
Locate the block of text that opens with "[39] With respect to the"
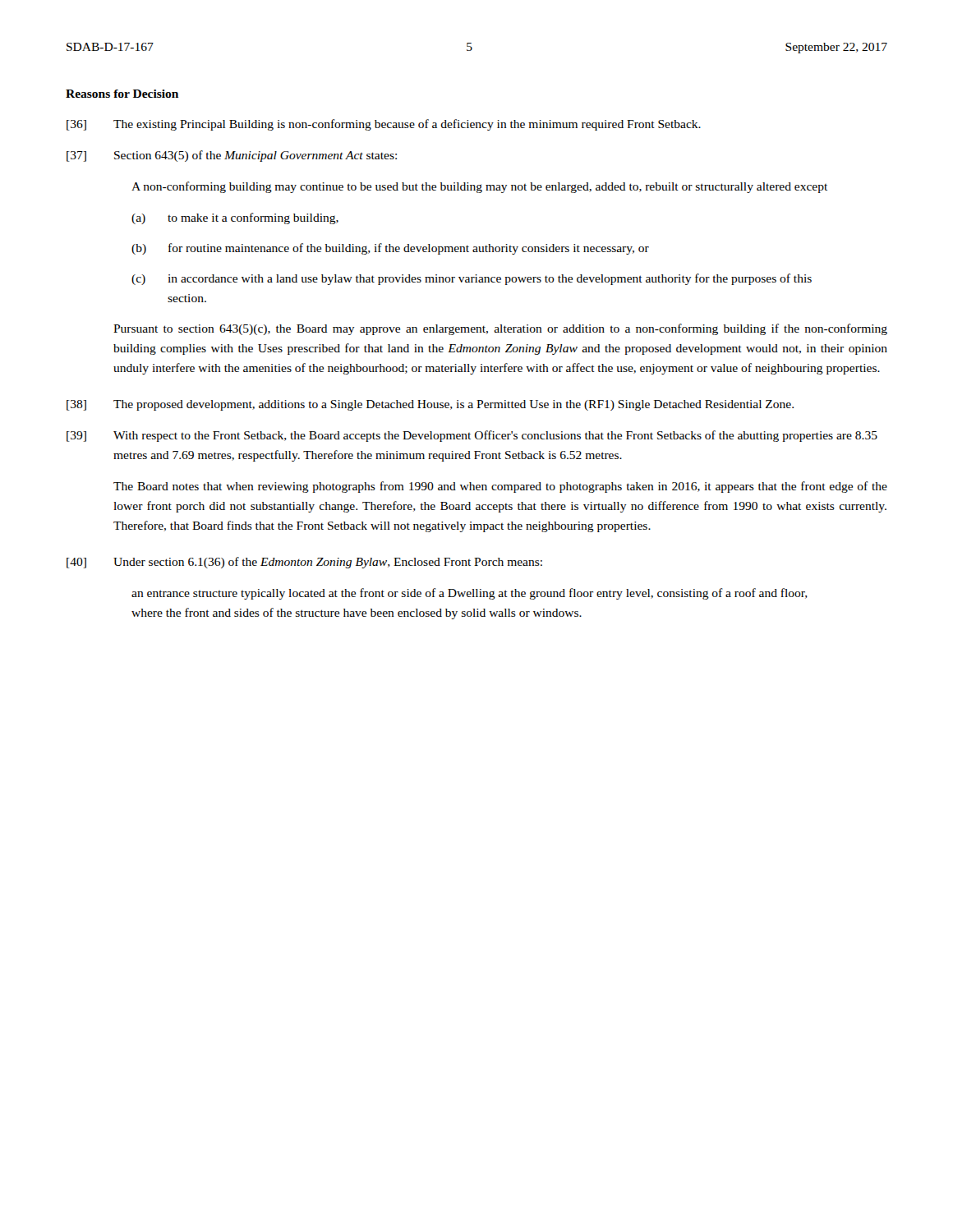point(476,445)
